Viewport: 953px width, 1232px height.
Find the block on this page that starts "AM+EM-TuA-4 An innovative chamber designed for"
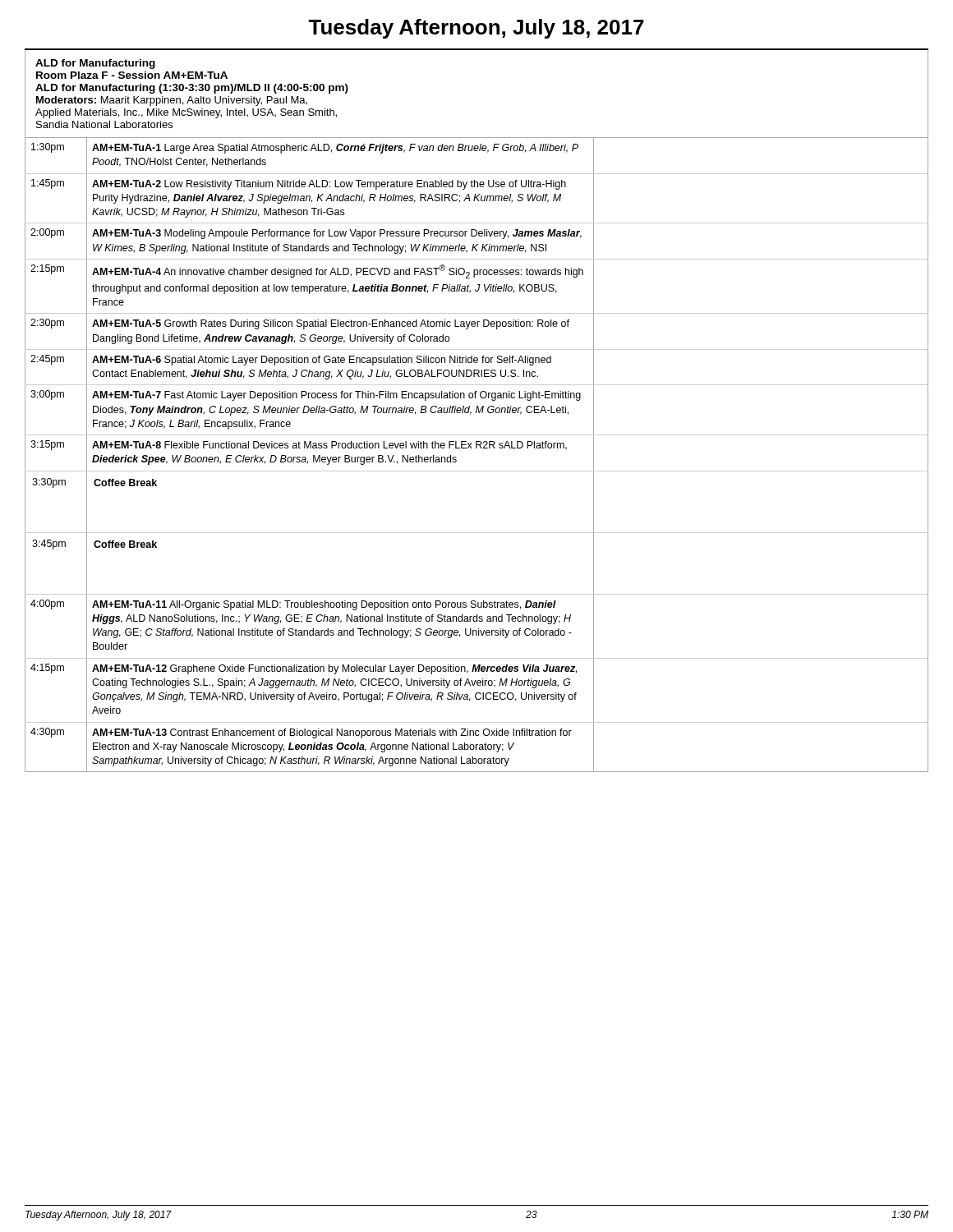pos(338,286)
